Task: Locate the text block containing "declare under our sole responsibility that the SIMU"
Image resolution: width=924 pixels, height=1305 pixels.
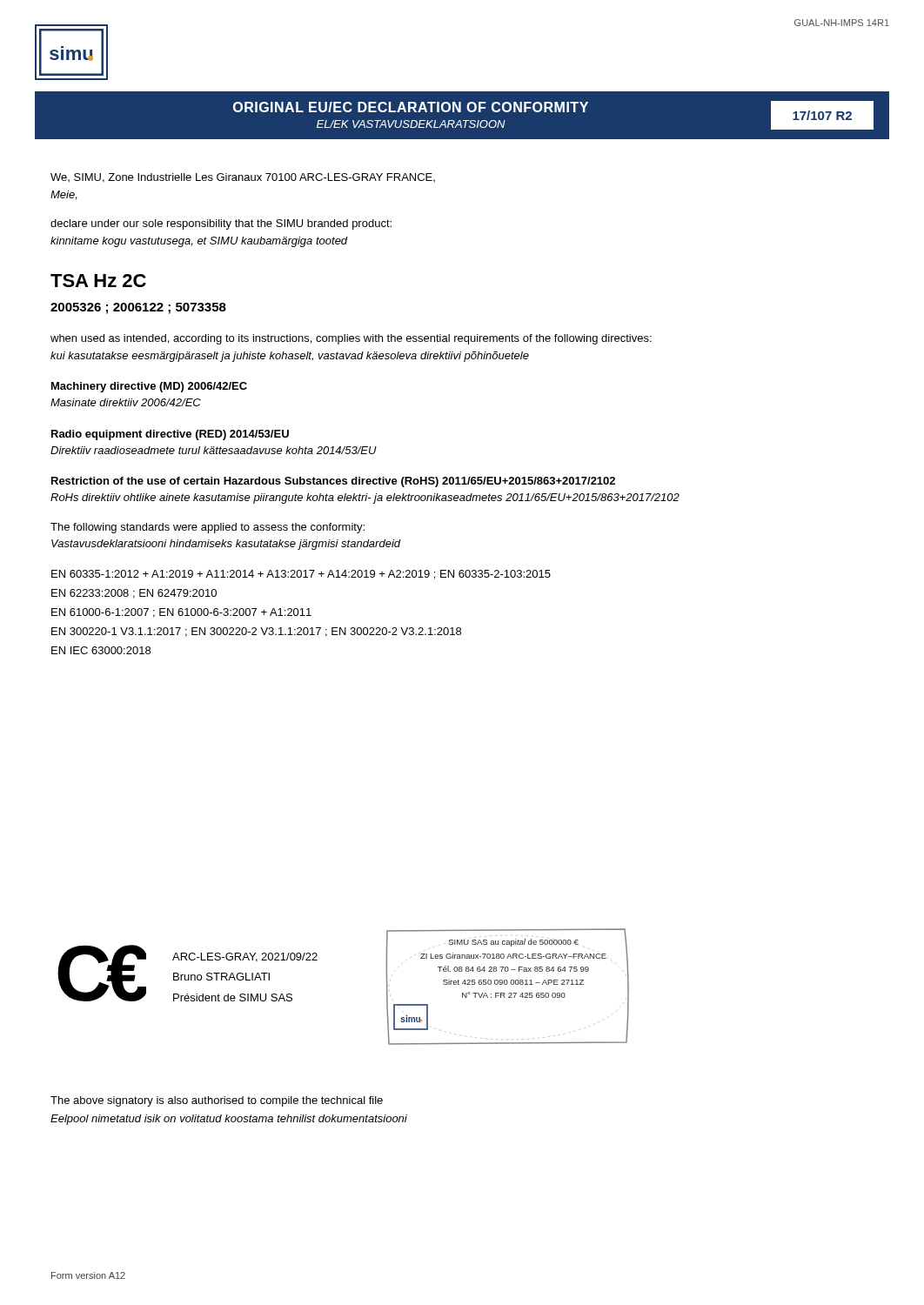Action: point(221,232)
